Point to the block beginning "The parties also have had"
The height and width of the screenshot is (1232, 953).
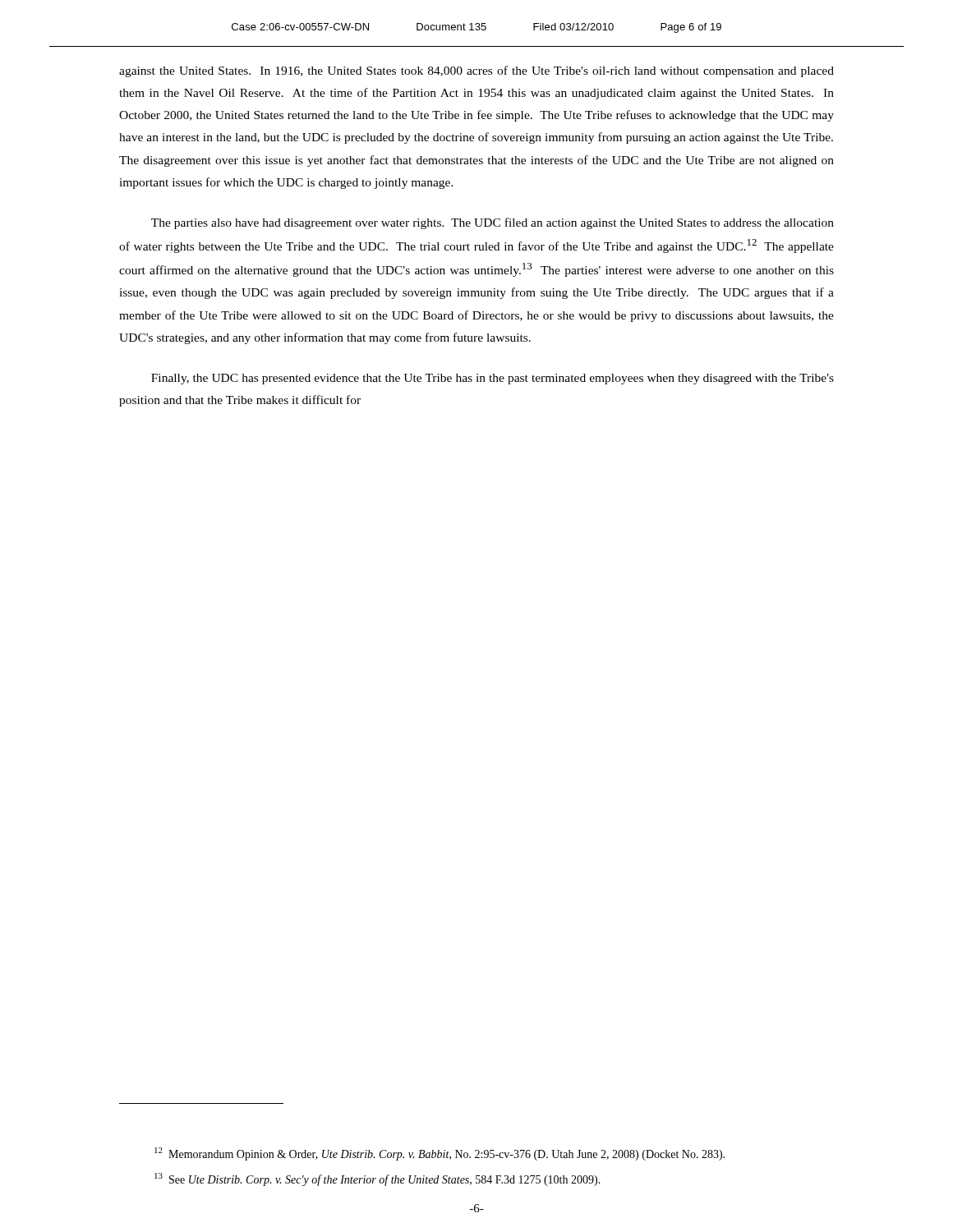click(x=476, y=279)
